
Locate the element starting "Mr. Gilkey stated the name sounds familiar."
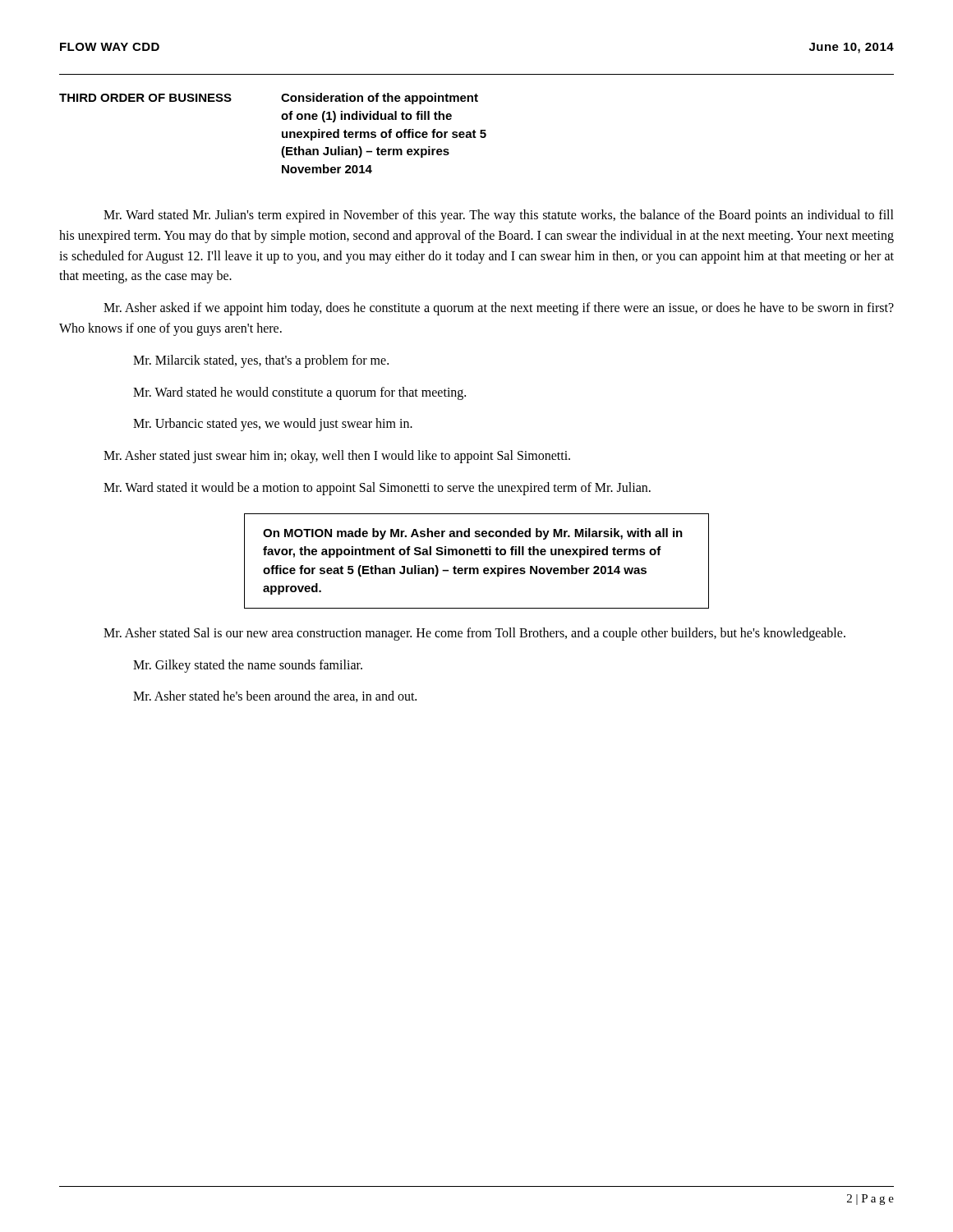click(x=248, y=664)
